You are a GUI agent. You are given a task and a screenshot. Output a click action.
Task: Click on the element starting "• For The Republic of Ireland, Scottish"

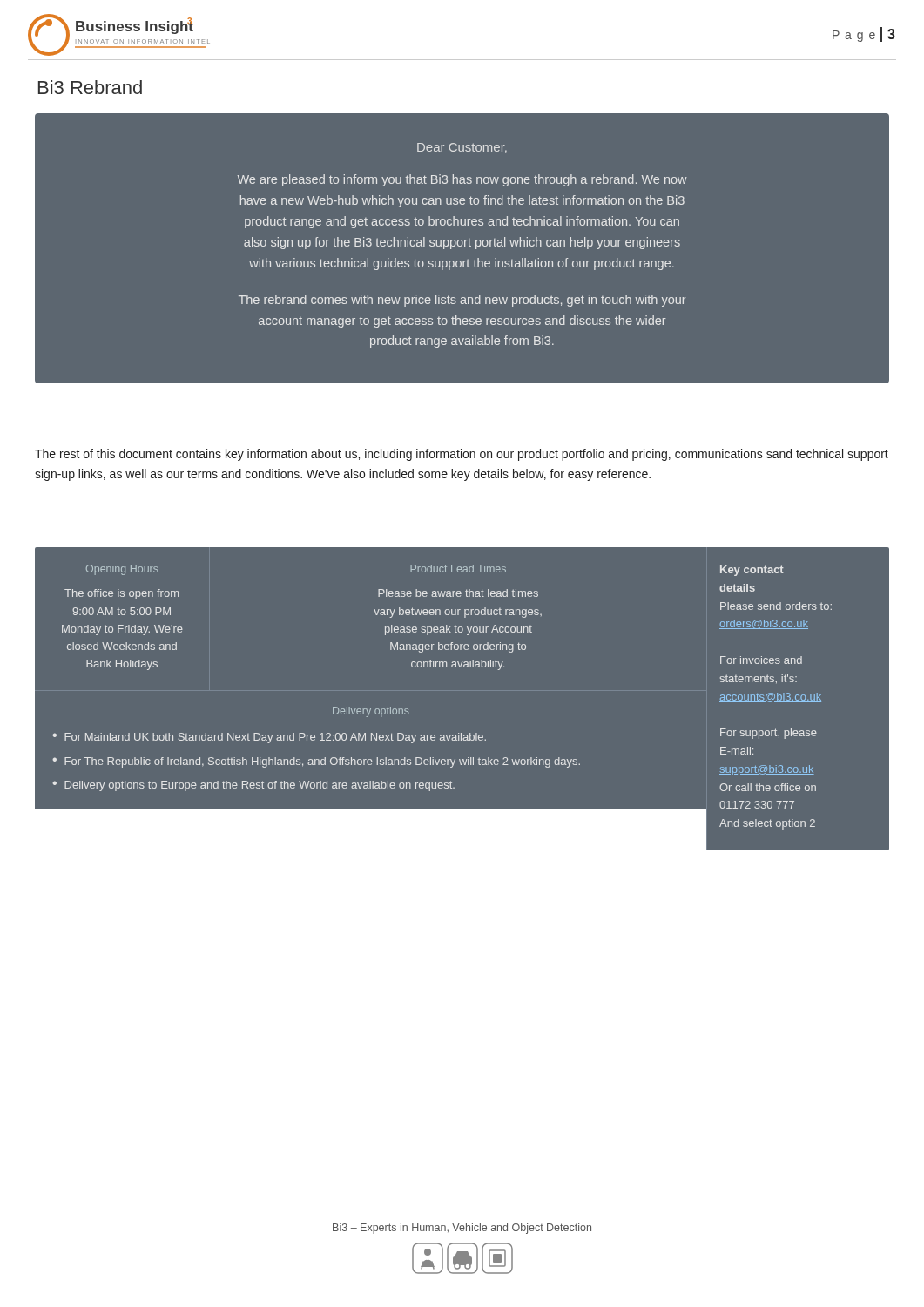pos(317,761)
